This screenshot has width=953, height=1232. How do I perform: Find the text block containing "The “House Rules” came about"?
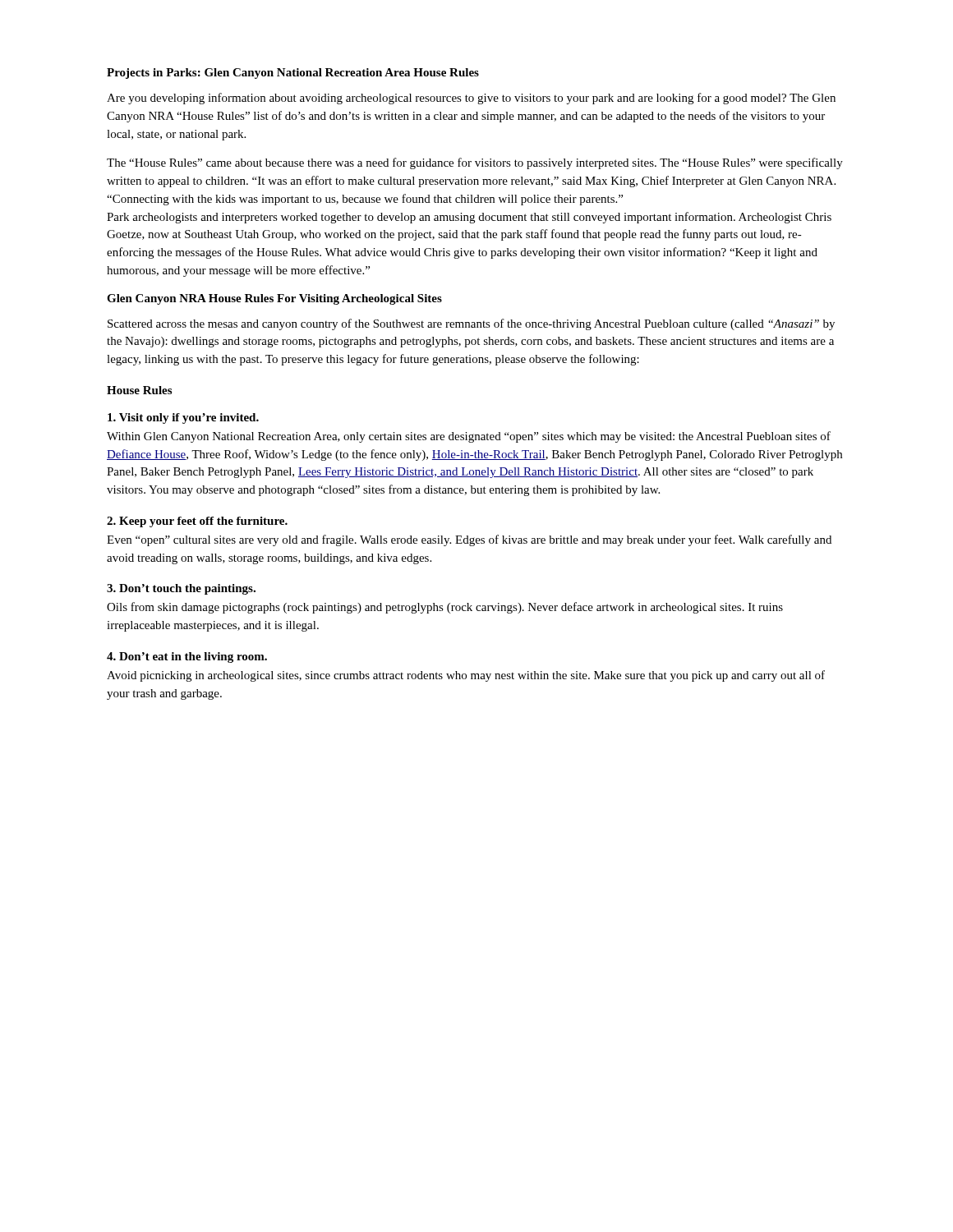tap(475, 216)
